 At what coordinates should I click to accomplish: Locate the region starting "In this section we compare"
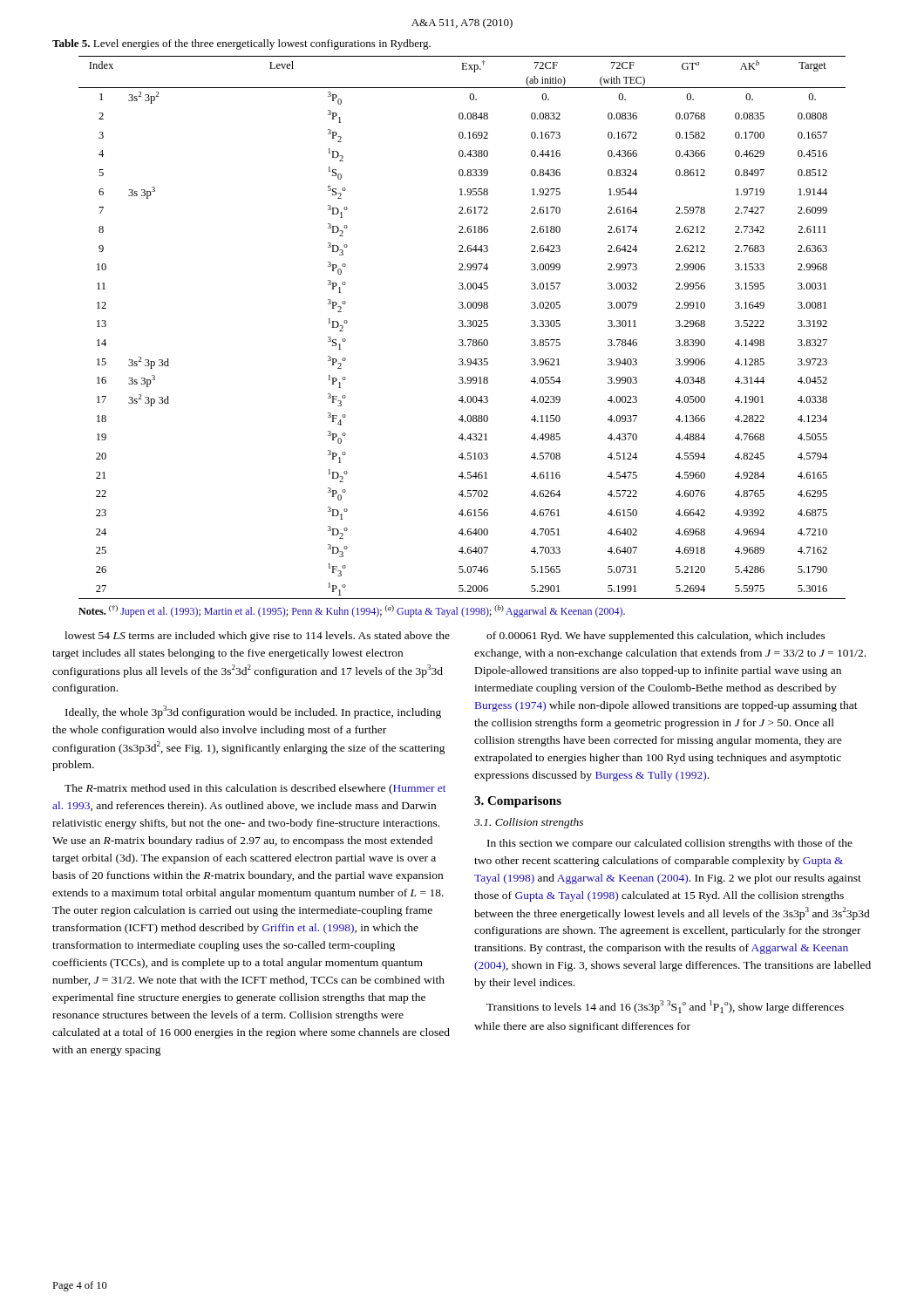click(x=673, y=935)
